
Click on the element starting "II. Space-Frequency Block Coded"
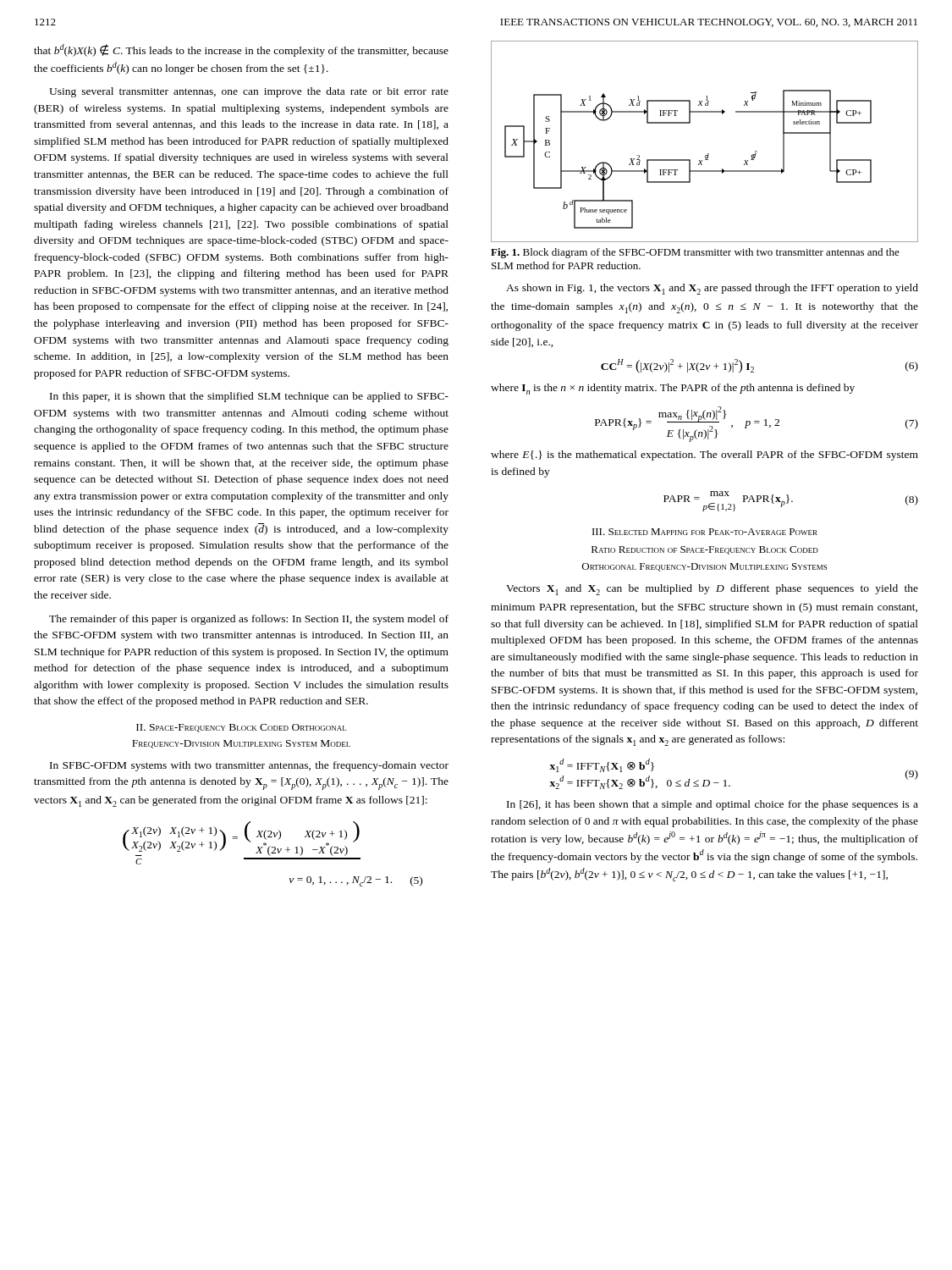(x=241, y=735)
